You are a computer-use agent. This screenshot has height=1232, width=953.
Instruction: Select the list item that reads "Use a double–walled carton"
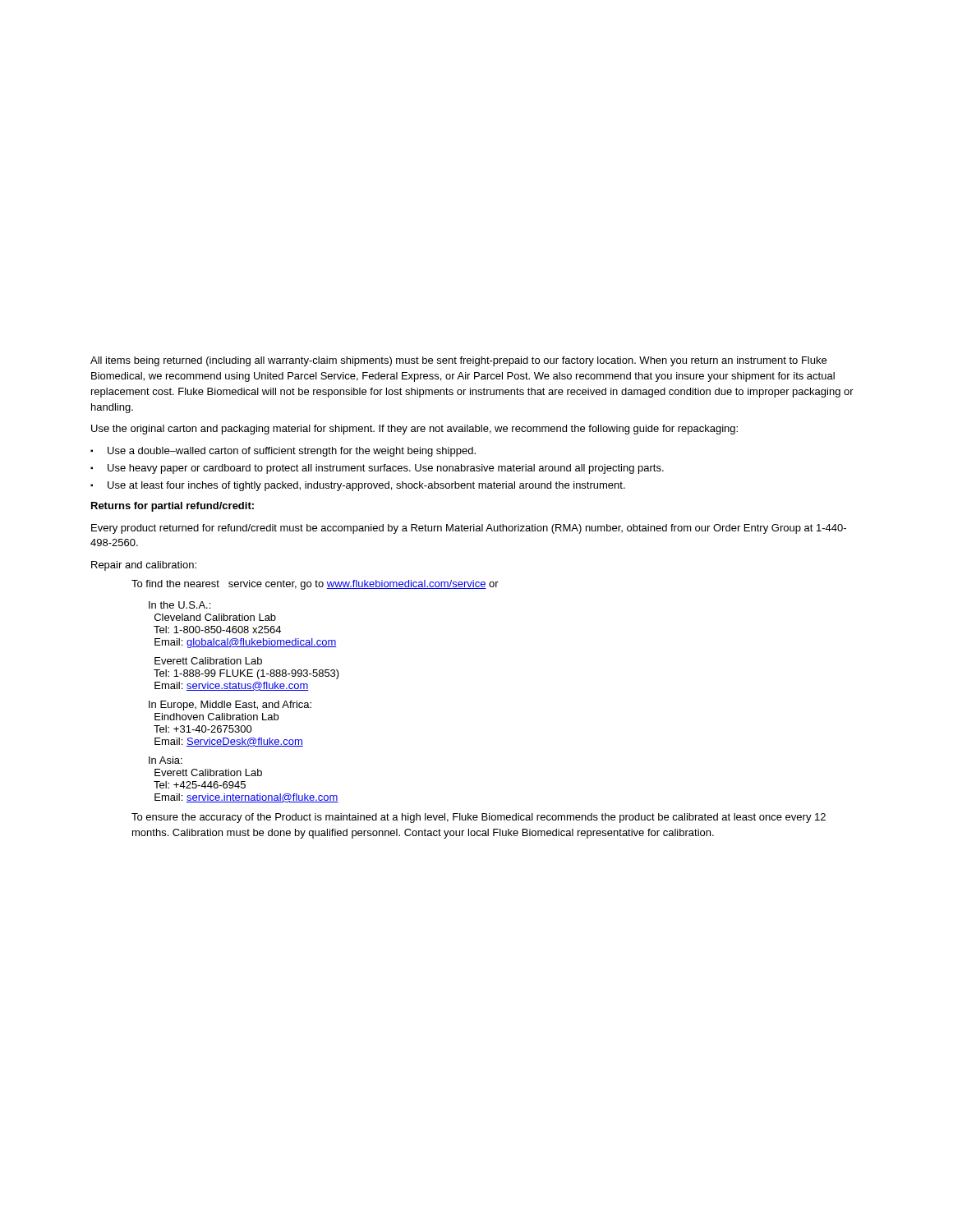[292, 451]
